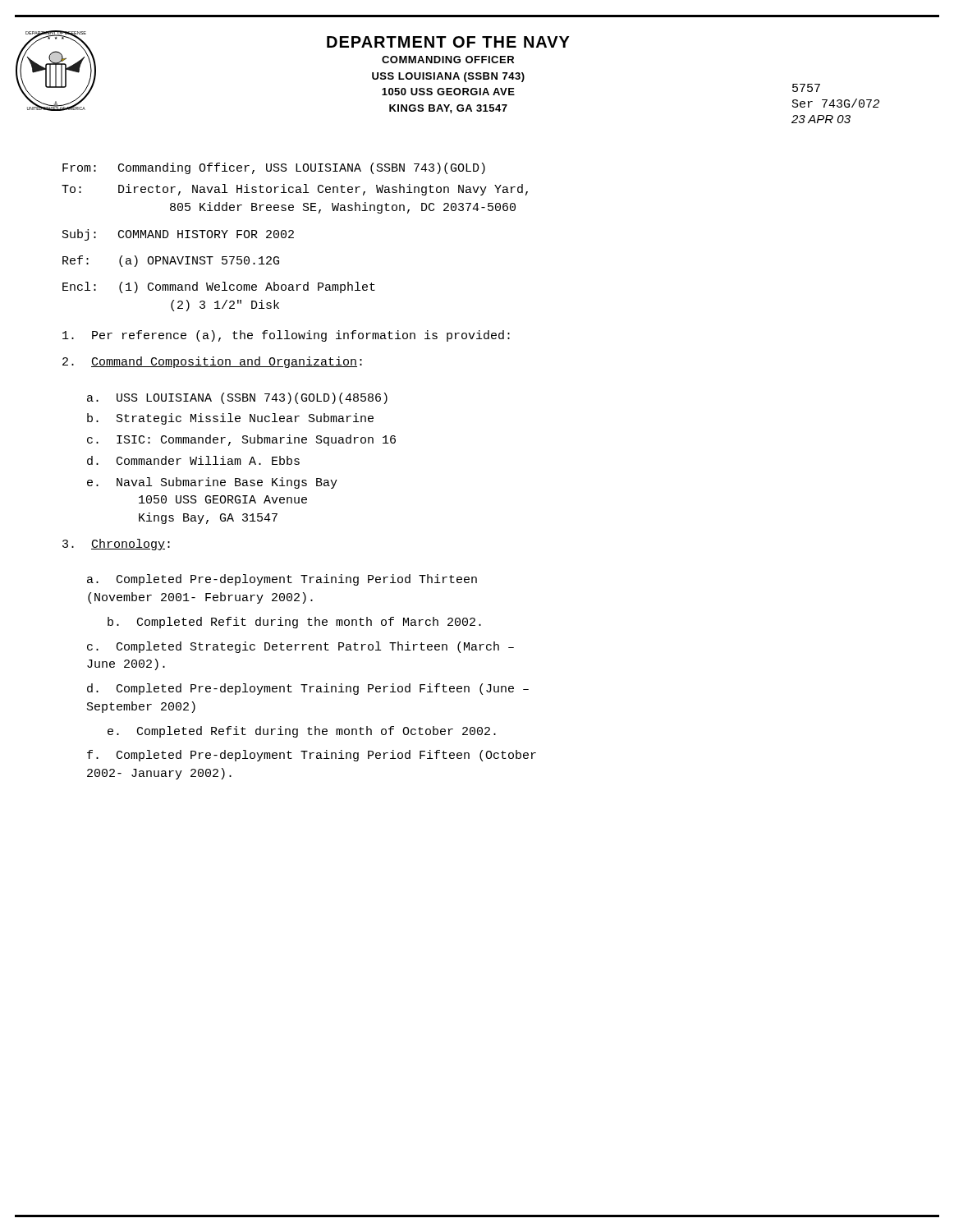
Task: Select the text block that says "Ref: (a) OPNAVINST"
Action: point(171,261)
